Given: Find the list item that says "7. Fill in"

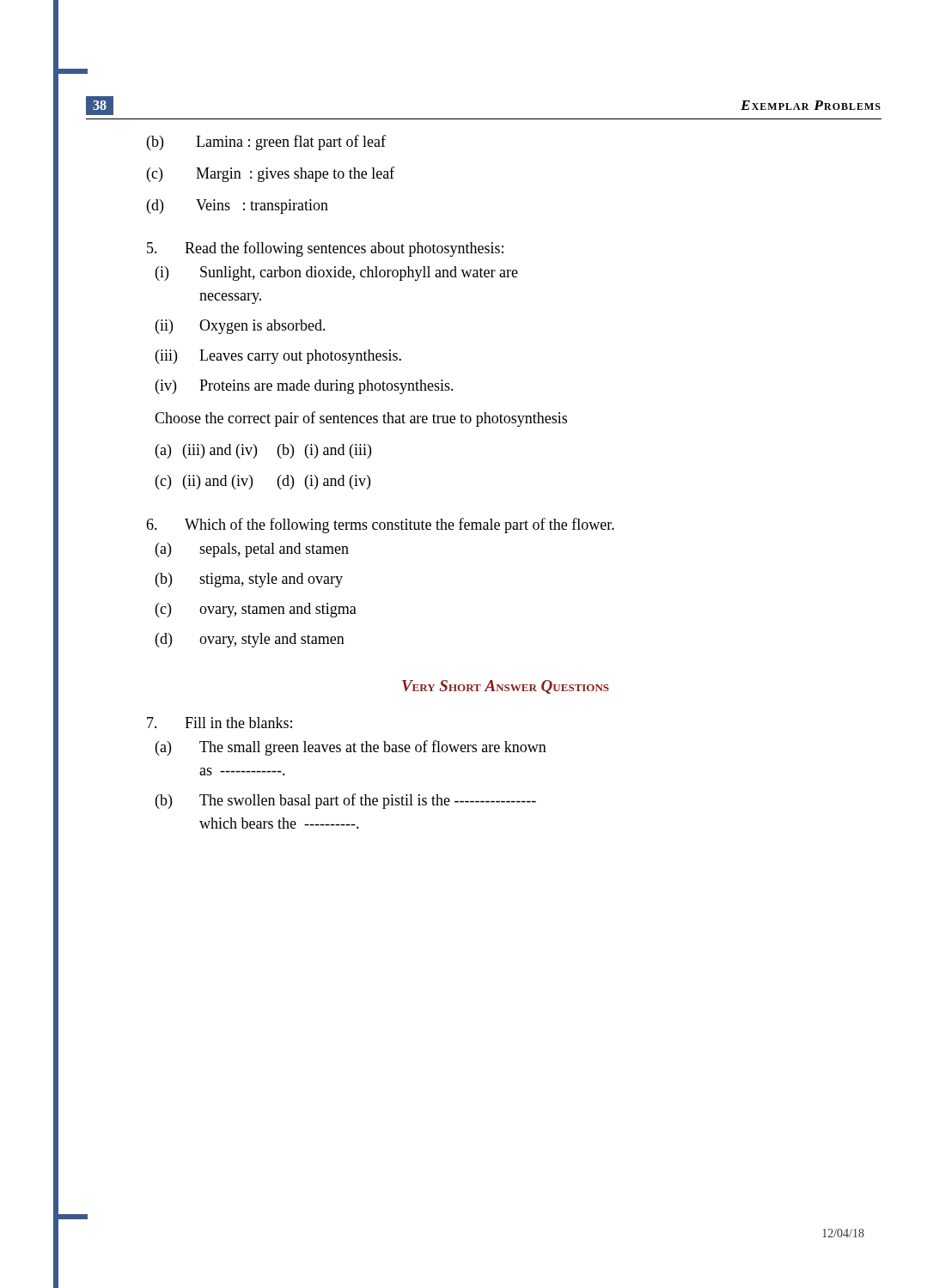Looking at the screenshot, I should (220, 723).
